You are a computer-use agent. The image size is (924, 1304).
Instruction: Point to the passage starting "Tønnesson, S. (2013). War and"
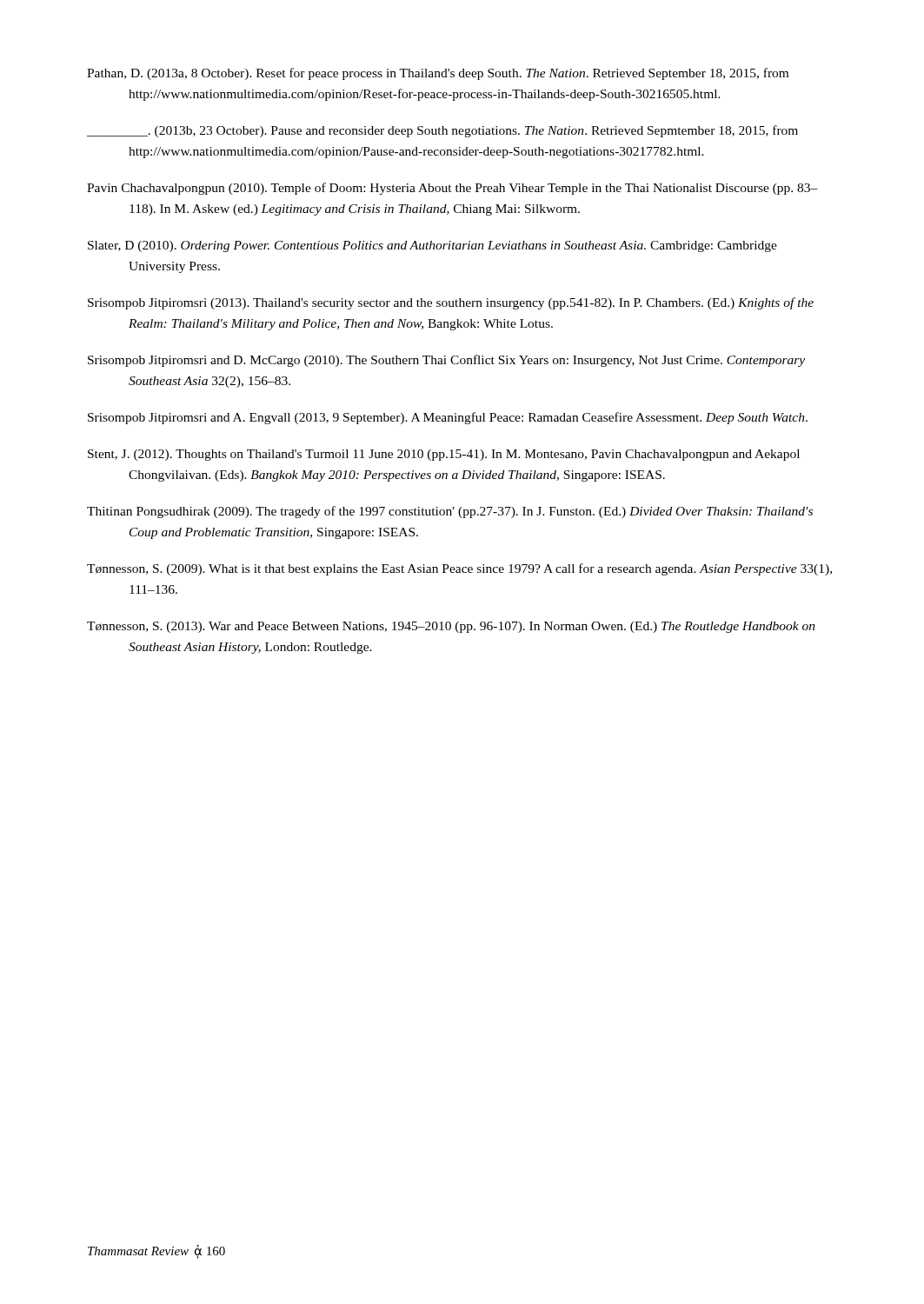(462, 637)
